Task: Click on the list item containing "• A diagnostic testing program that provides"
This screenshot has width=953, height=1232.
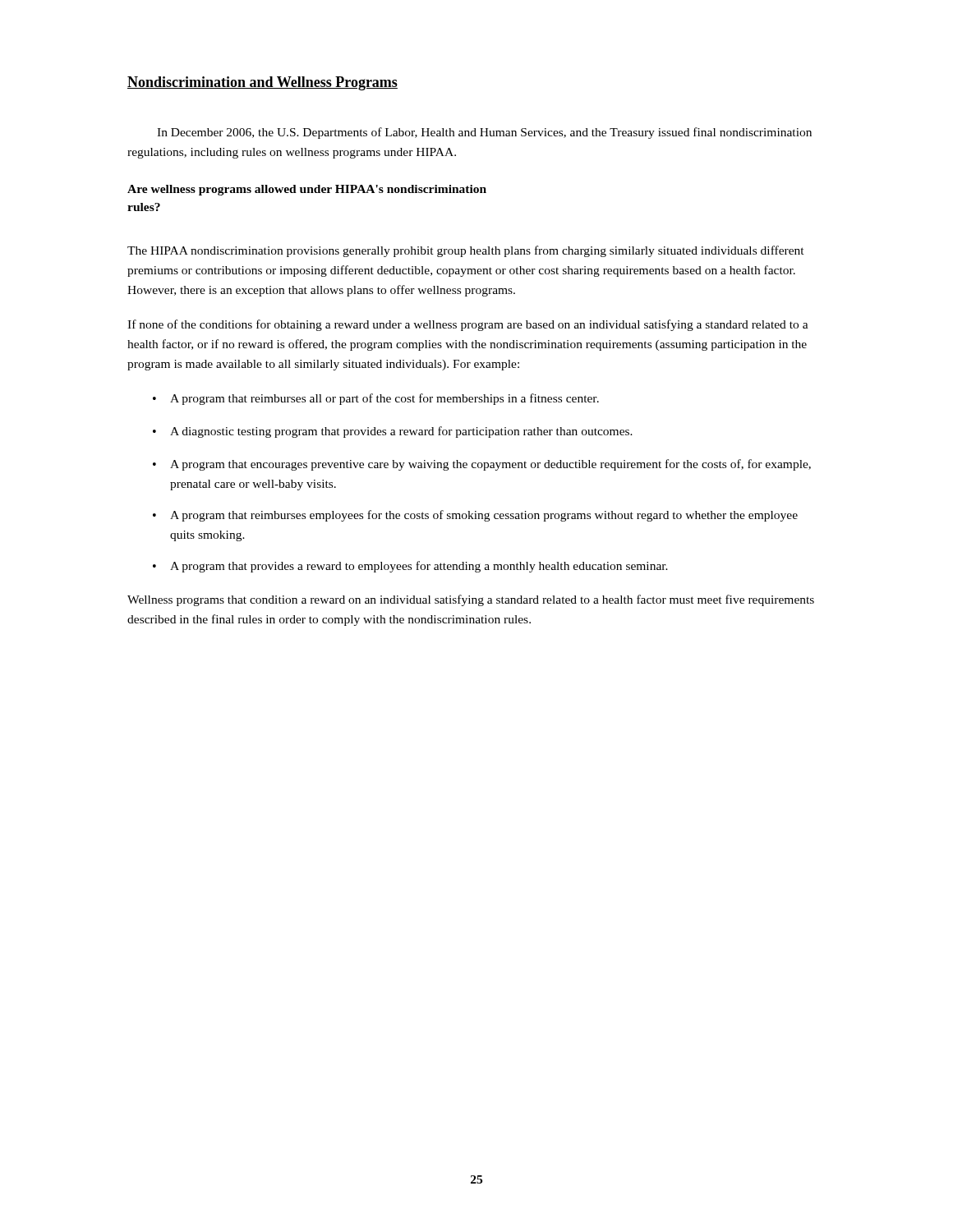Action: click(x=489, y=432)
